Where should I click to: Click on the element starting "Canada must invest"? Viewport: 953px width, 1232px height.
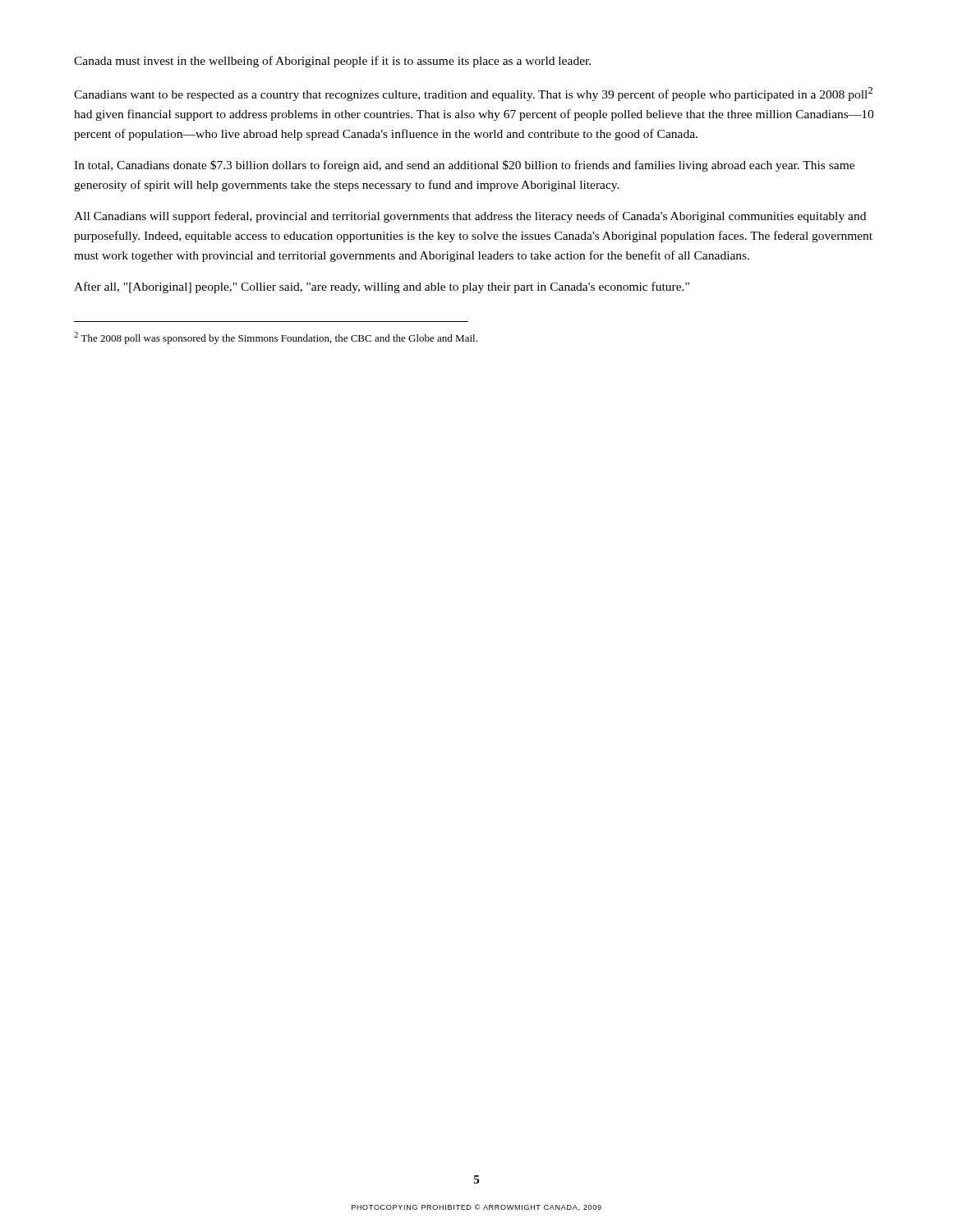pos(333,60)
